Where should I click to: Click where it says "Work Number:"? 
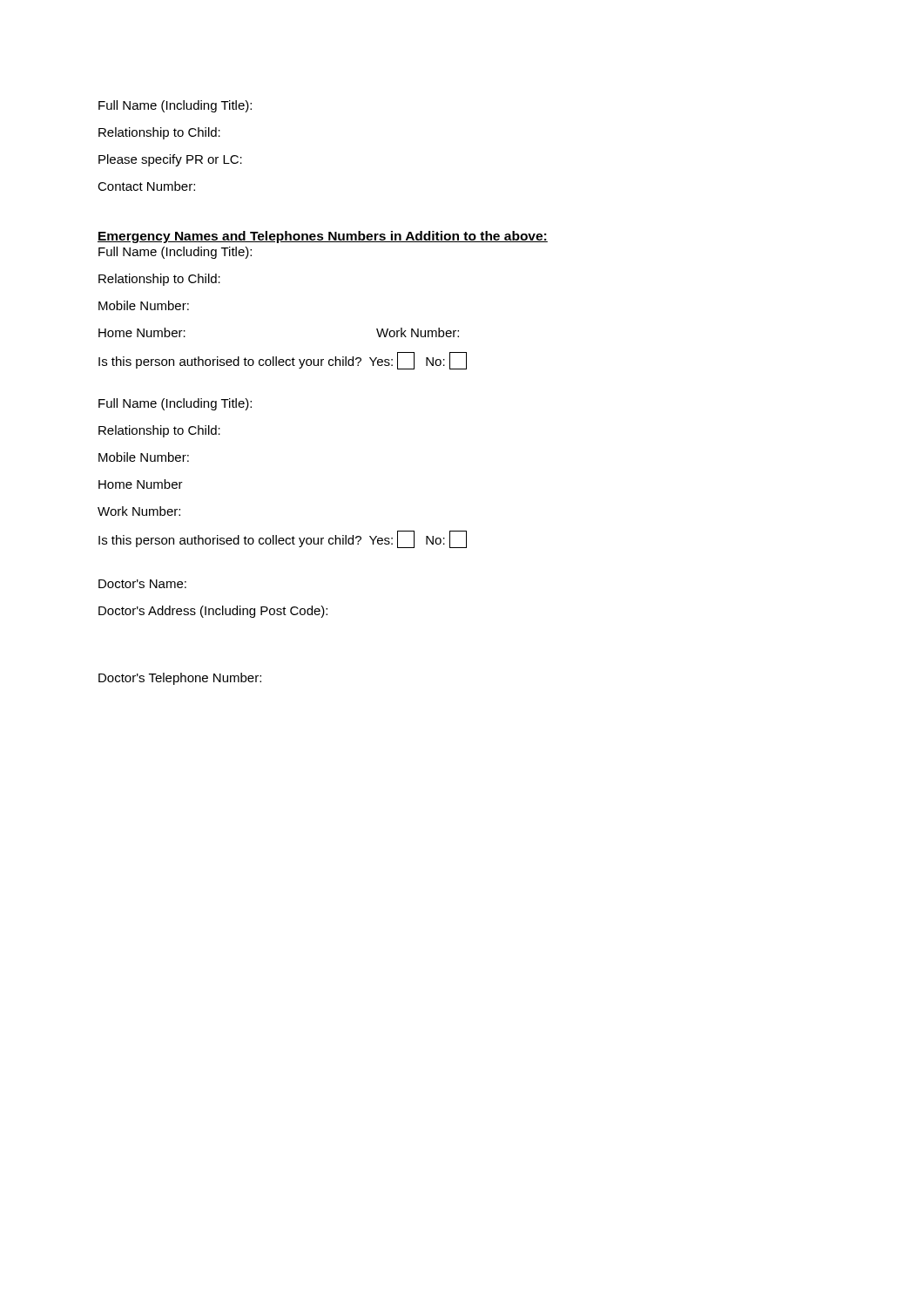click(x=140, y=511)
